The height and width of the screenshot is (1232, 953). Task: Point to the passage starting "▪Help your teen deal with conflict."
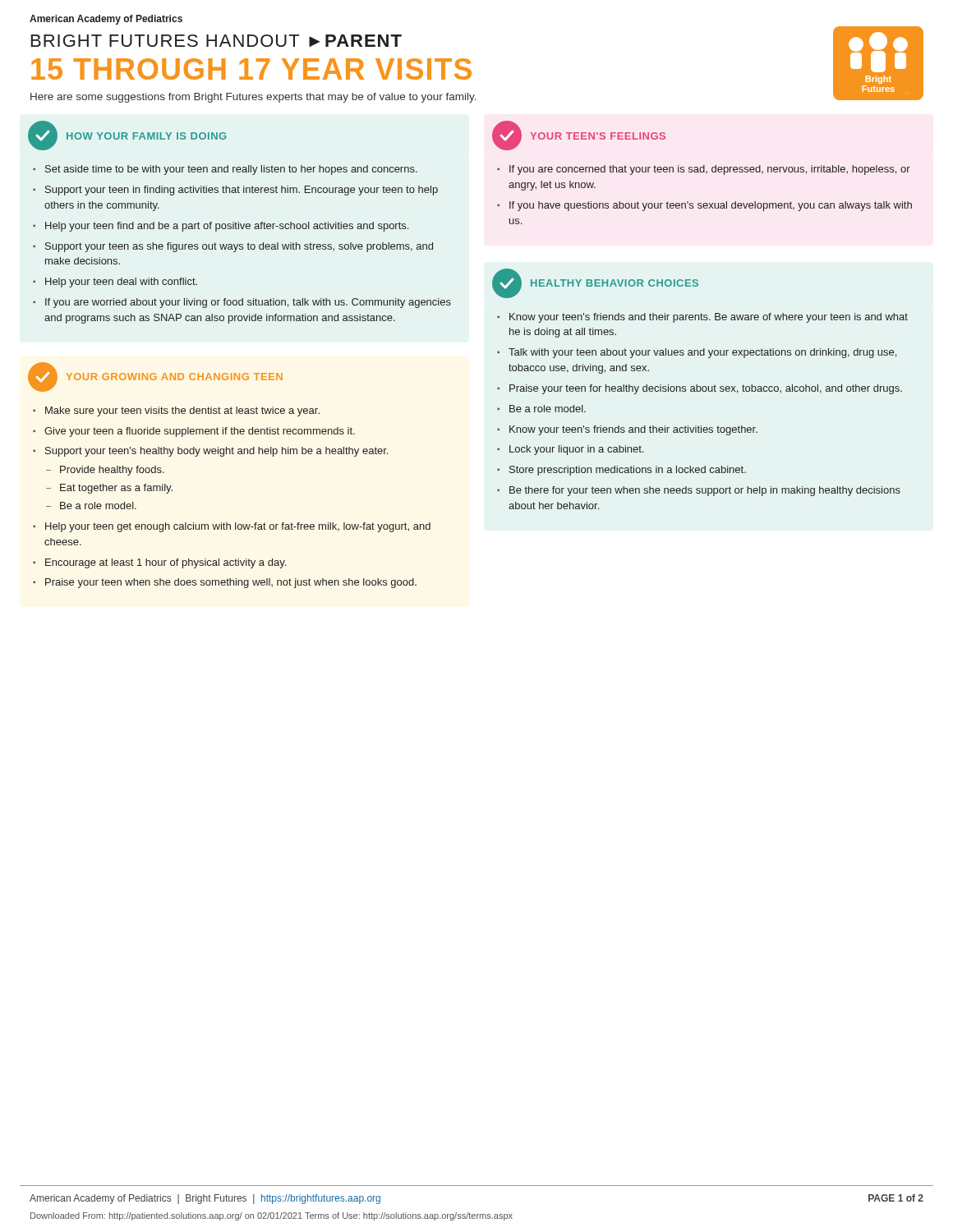click(x=116, y=282)
